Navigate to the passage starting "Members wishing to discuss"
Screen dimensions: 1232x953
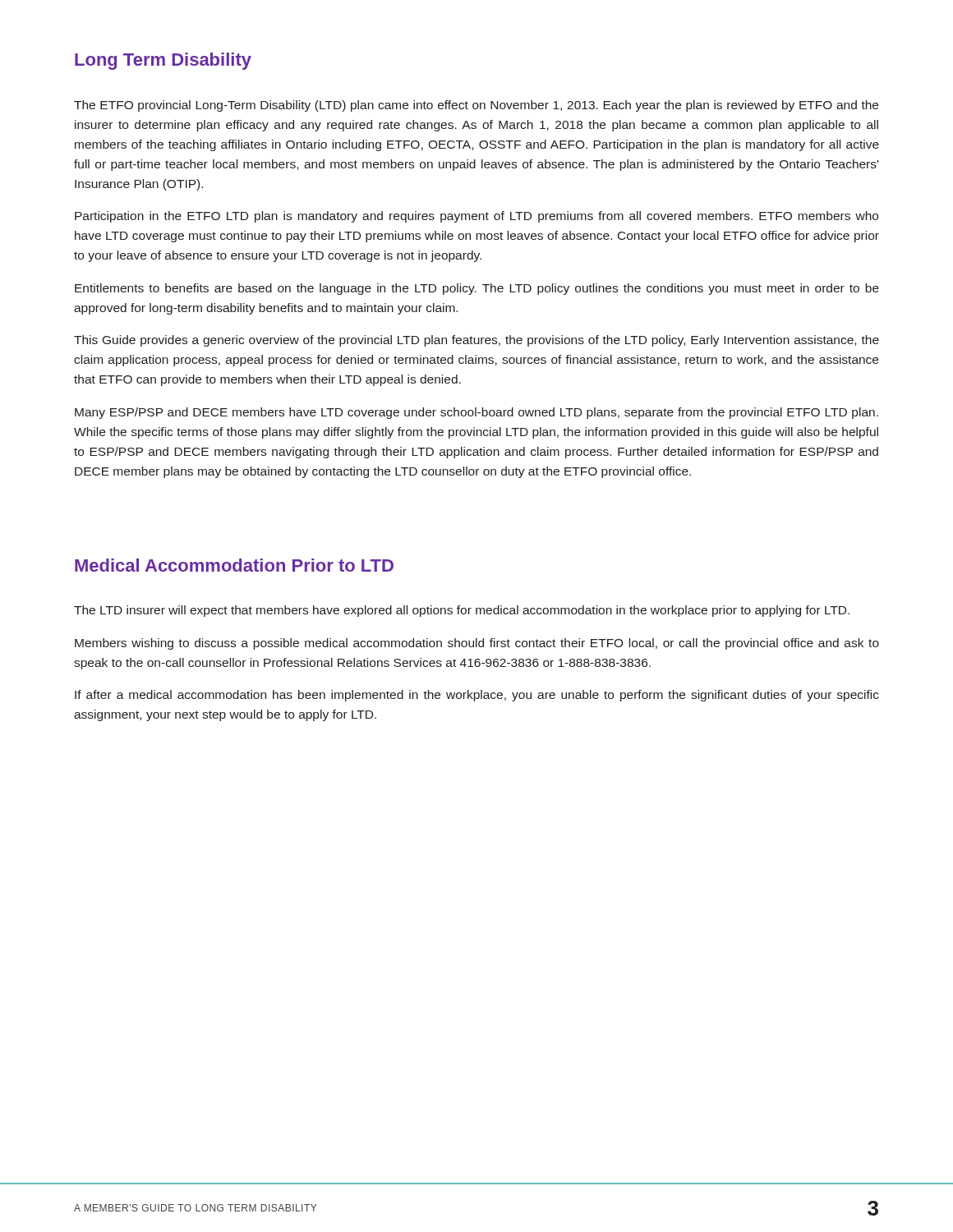[476, 653]
